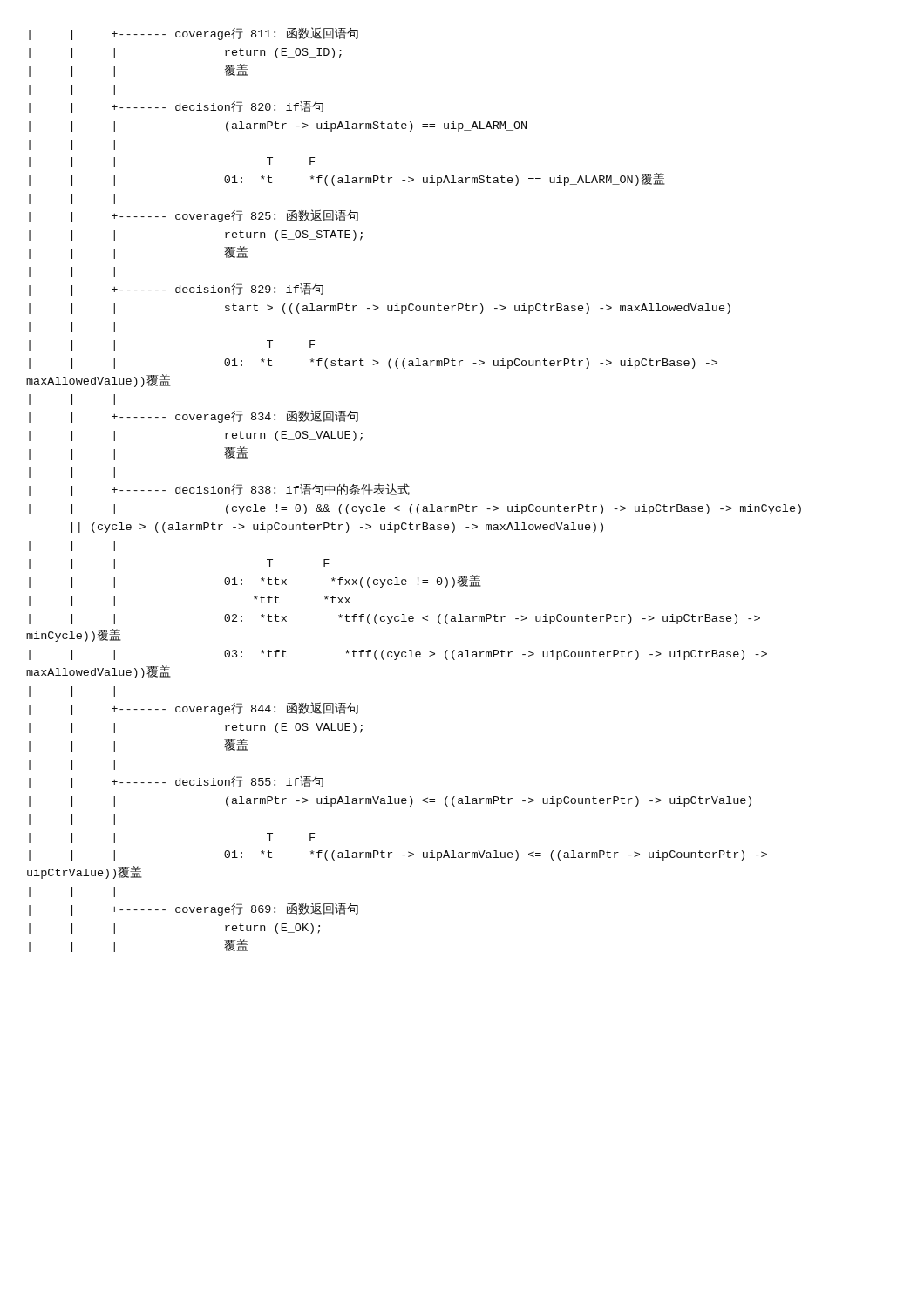Find the element starting "| | +------- coverage行 811: 函数返回语句 | |"
The image size is (924, 1308).
point(194,34)
